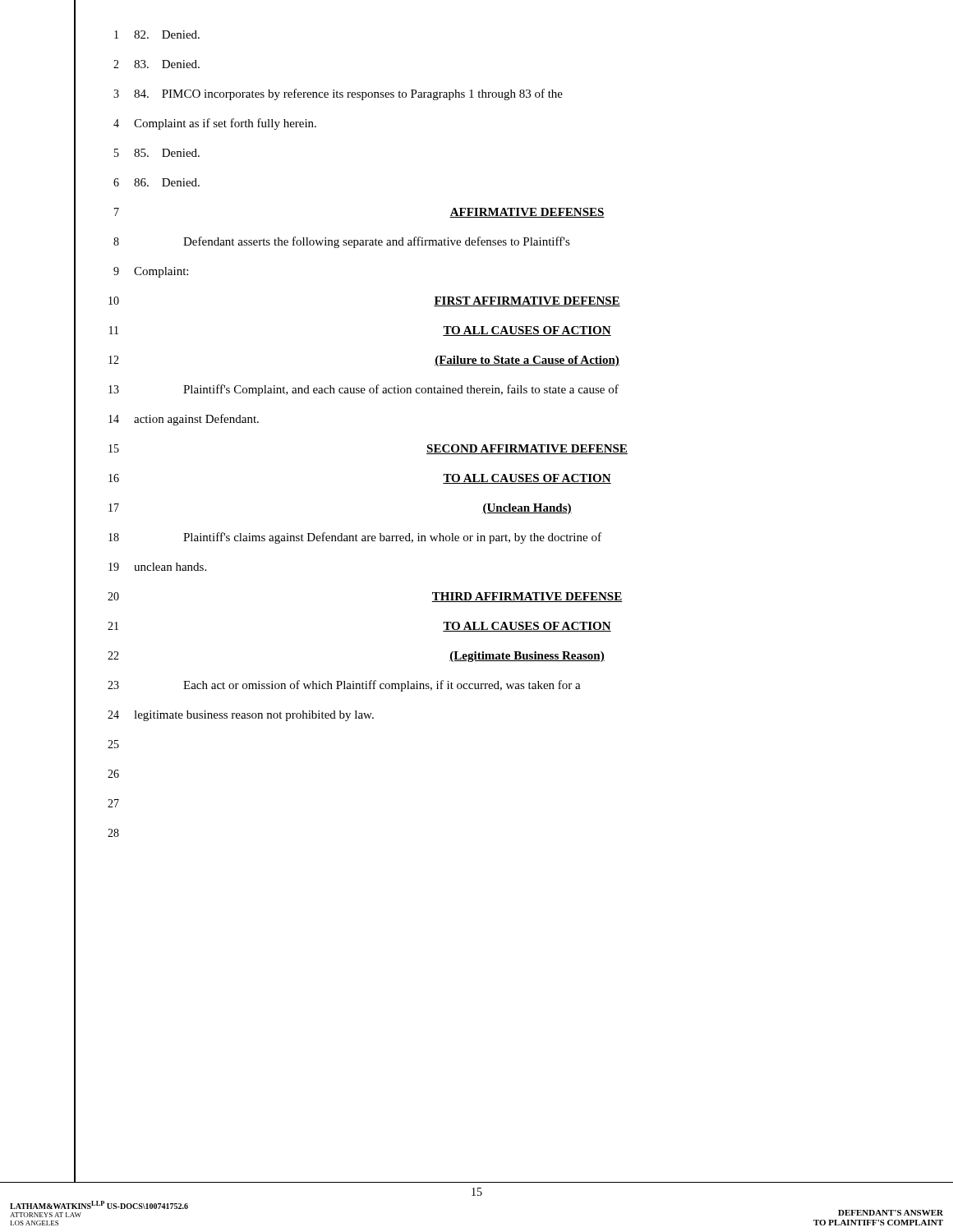Locate the text "5 85. Denied."
The width and height of the screenshot is (953, 1232).
(x=137, y=153)
